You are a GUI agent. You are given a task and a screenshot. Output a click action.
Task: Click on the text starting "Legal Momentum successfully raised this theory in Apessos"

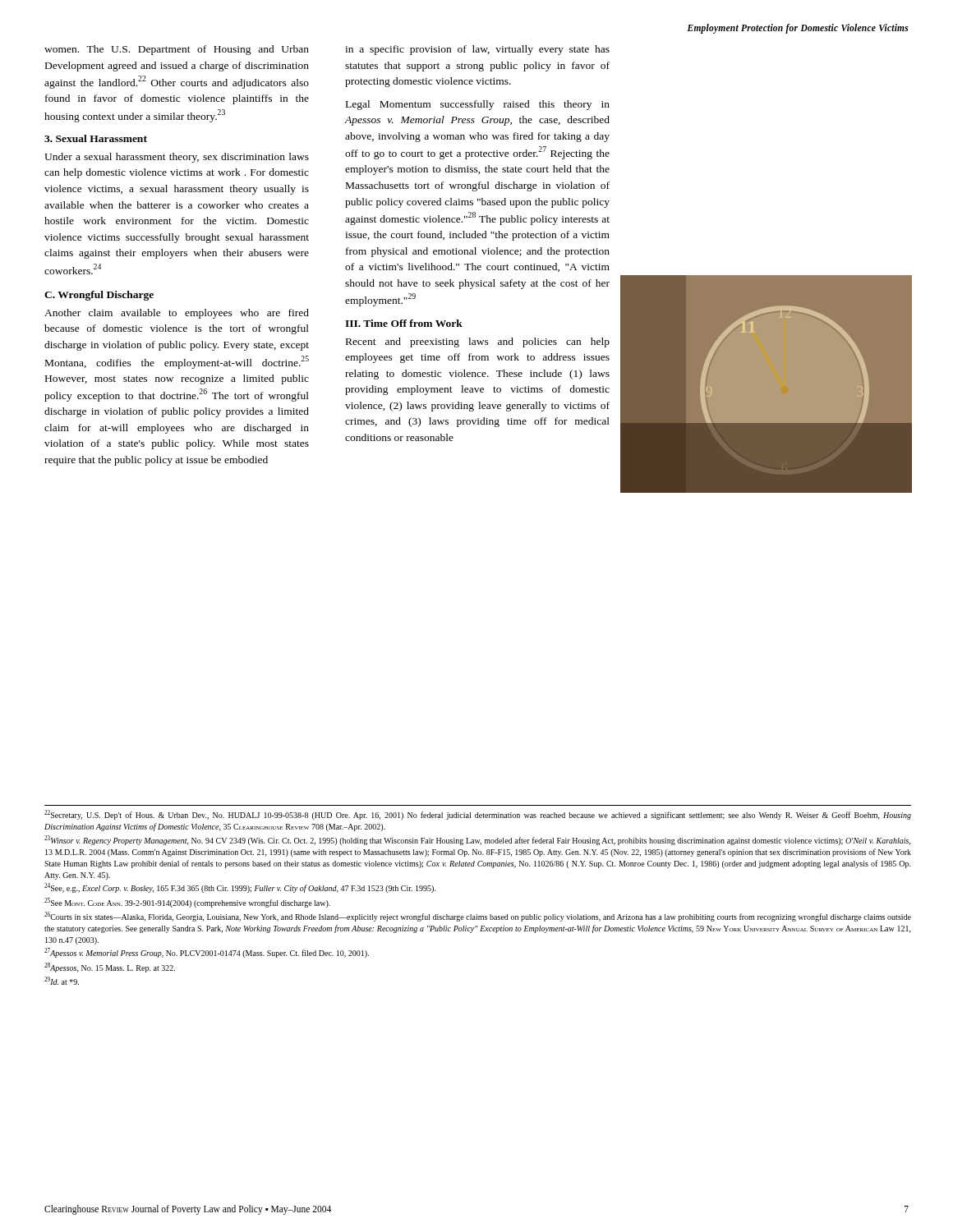[x=477, y=202]
